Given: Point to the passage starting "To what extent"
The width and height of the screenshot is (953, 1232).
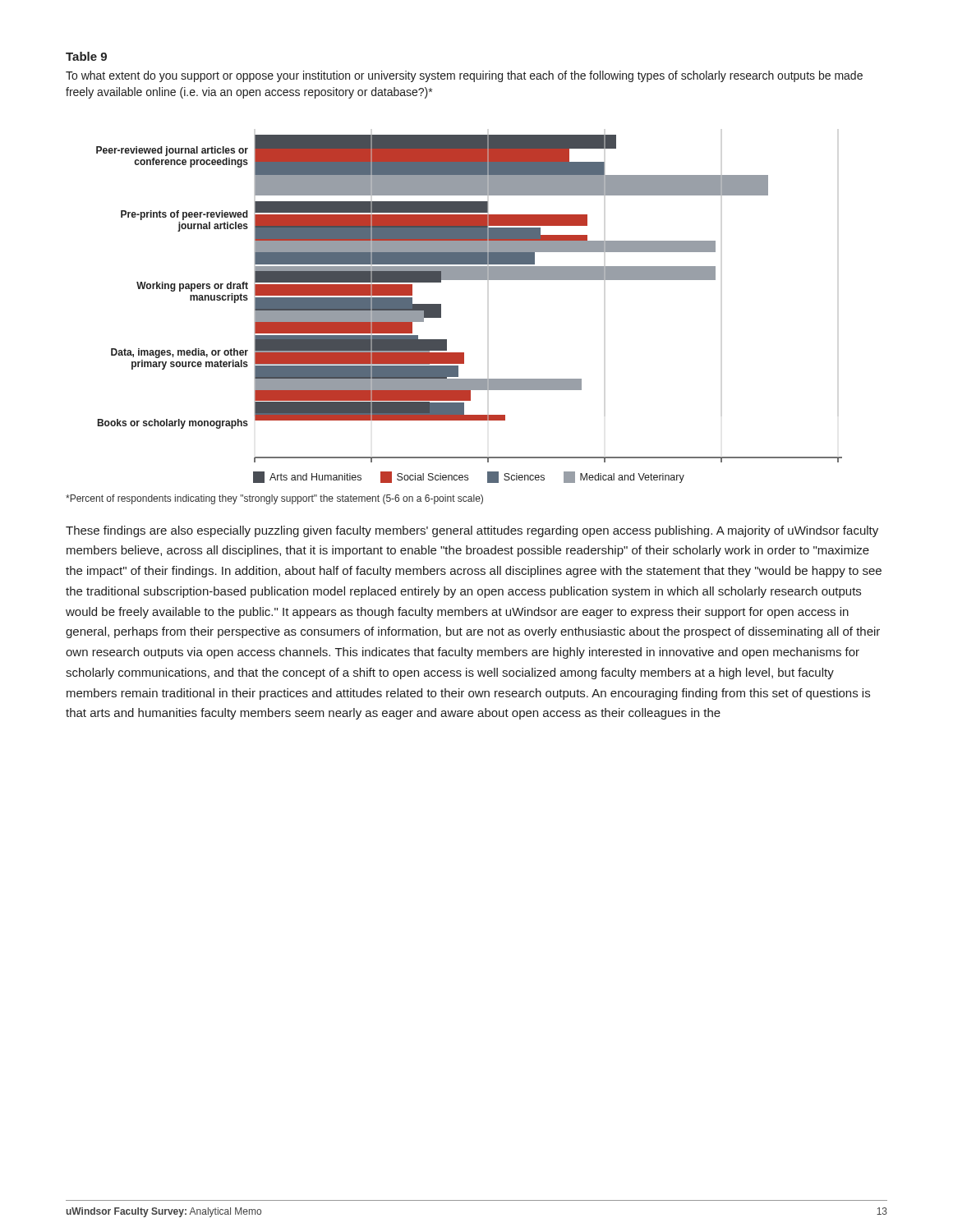Looking at the screenshot, I should click(464, 84).
